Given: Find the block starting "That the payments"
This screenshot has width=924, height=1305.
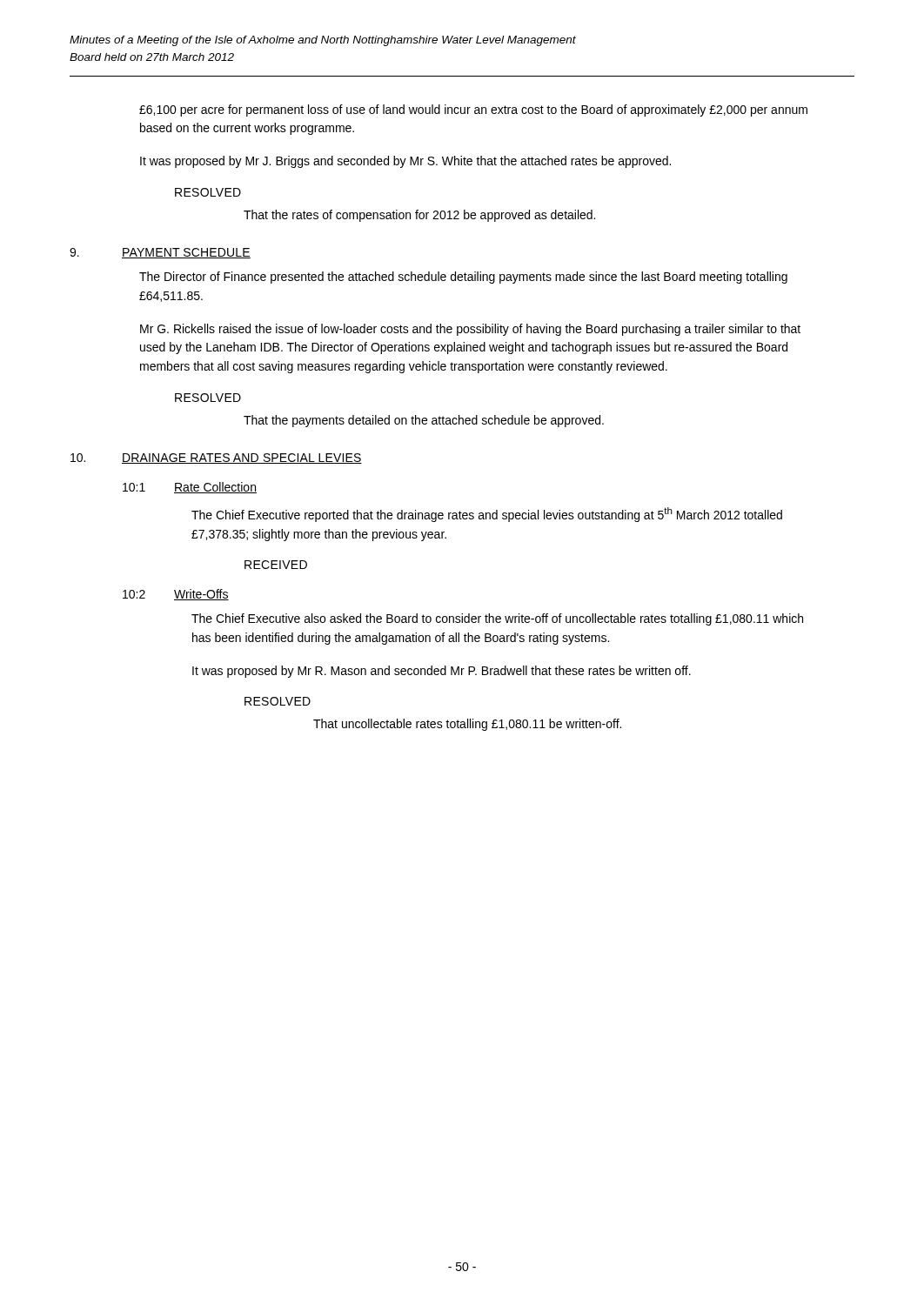Looking at the screenshot, I should (x=424, y=420).
